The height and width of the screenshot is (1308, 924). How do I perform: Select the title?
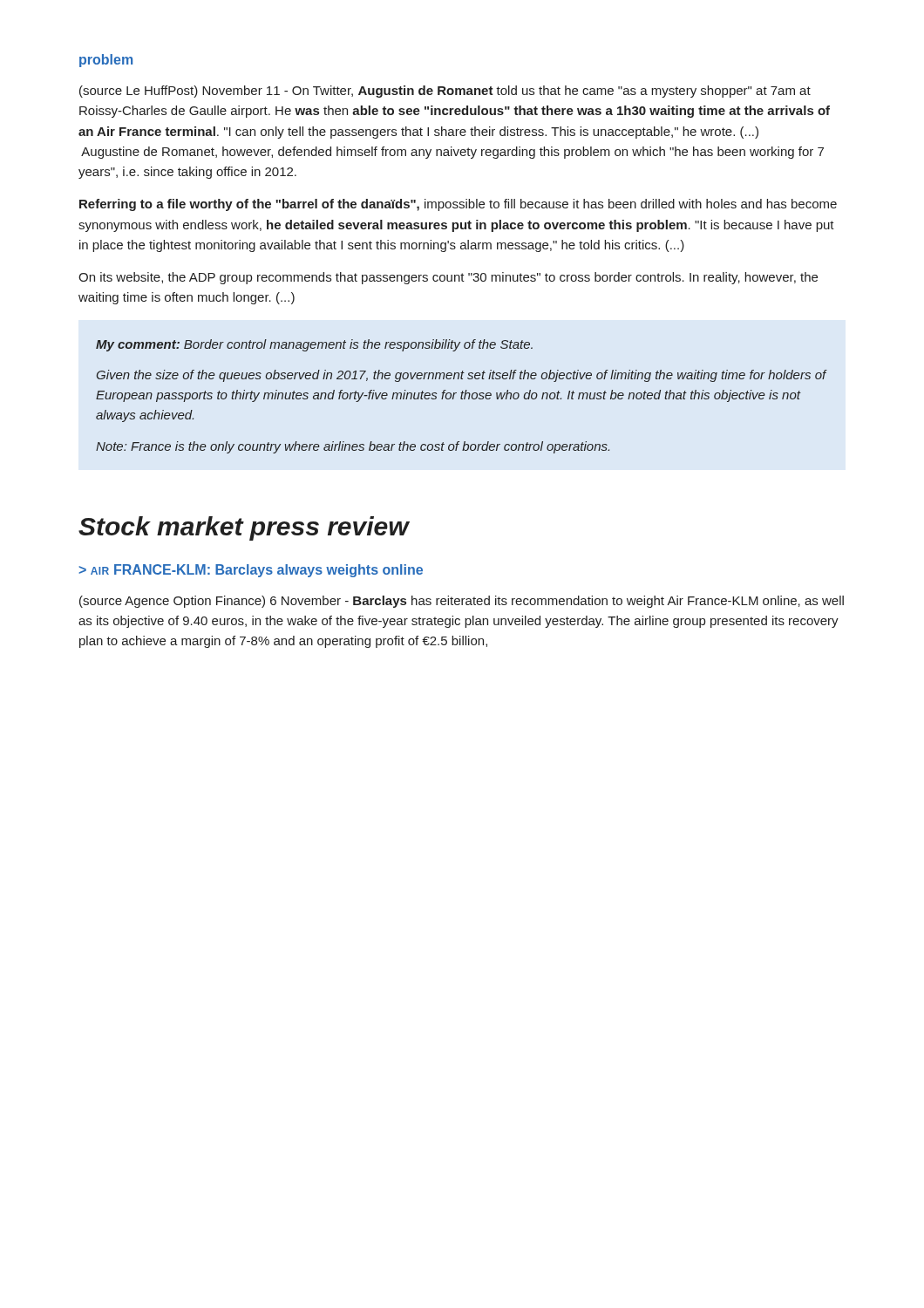243,526
